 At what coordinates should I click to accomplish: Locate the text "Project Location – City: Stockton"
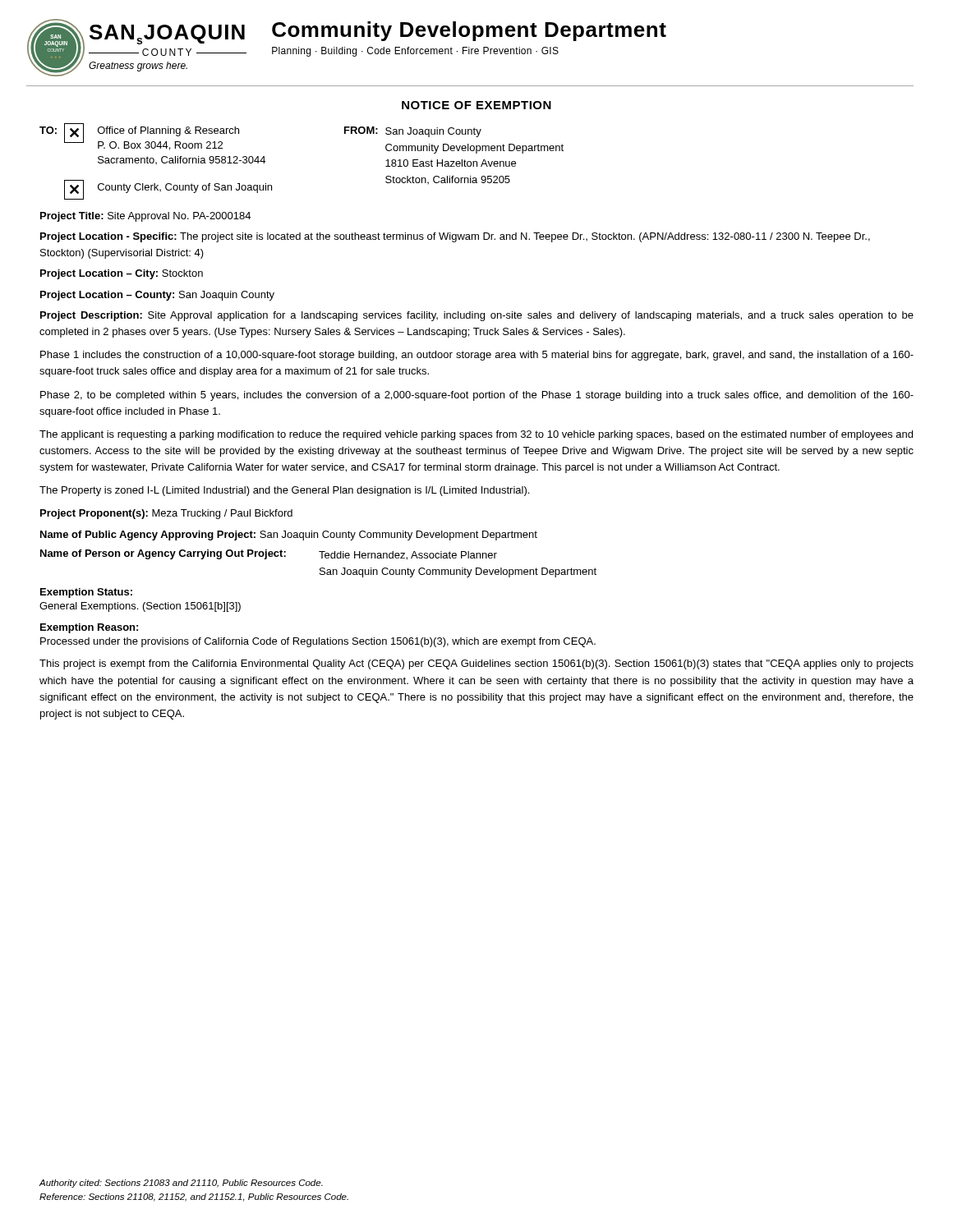[x=121, y=273]
